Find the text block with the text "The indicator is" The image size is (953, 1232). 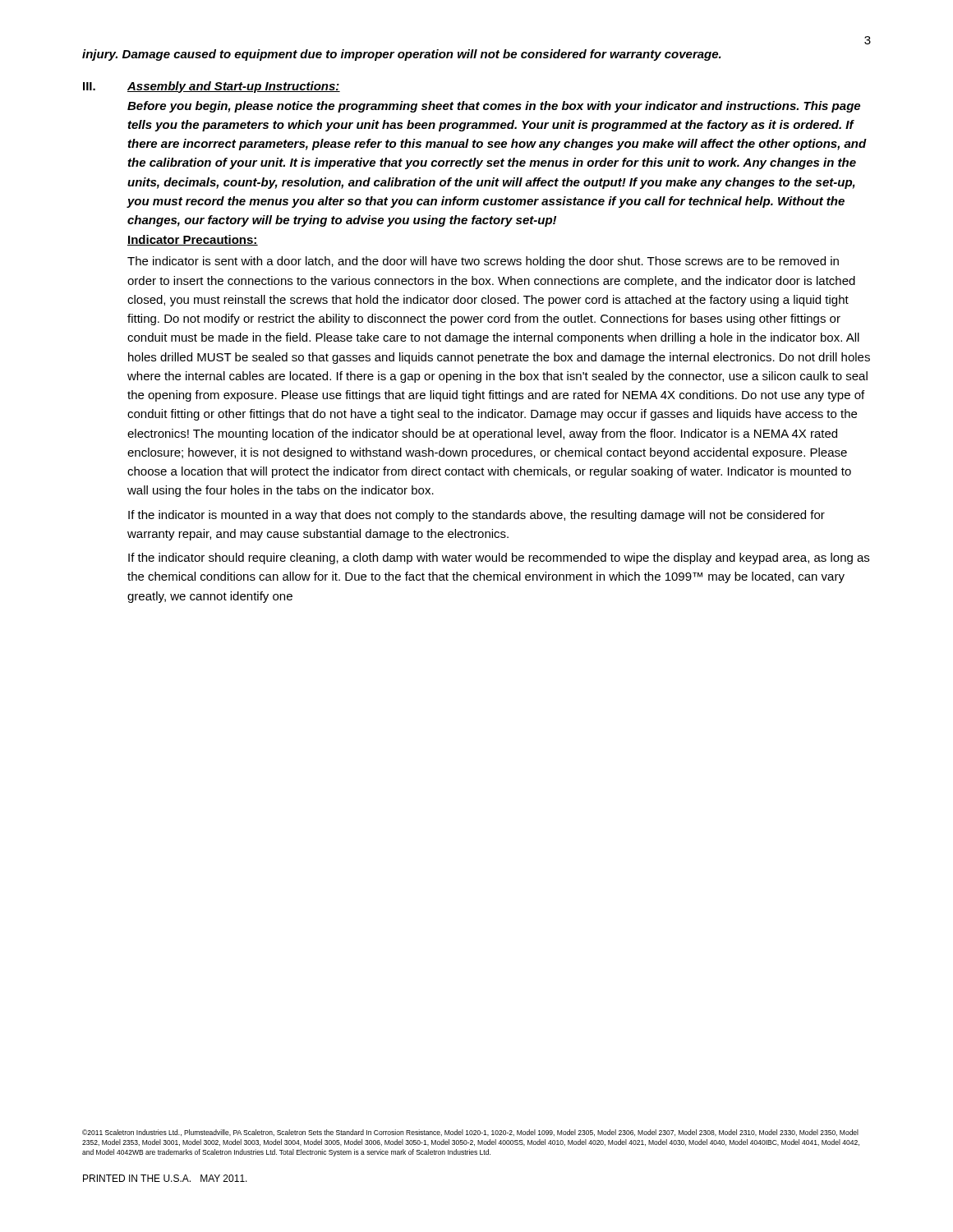(x=499, y=376)
